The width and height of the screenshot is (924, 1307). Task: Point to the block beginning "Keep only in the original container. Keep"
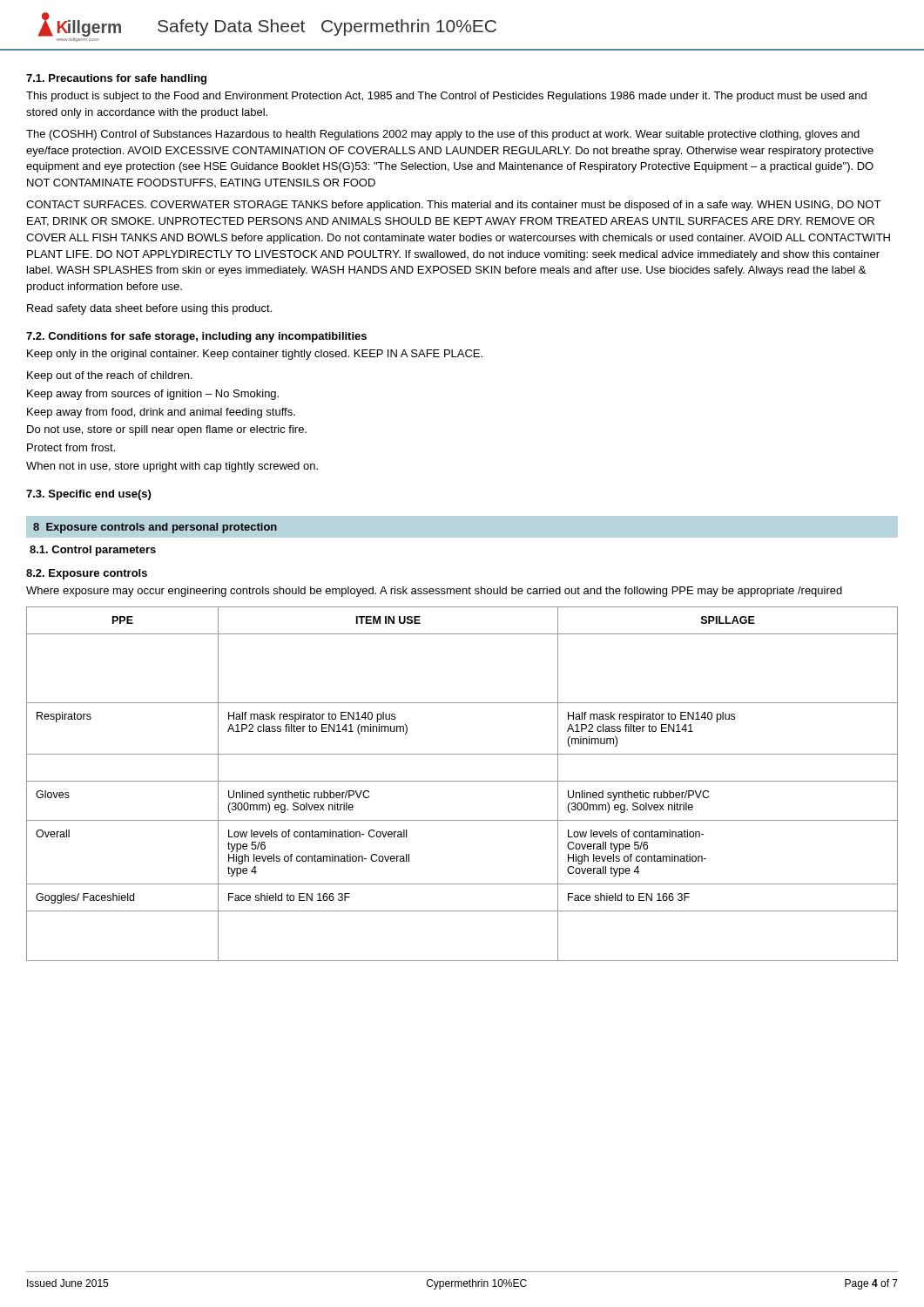pos(255,353)
